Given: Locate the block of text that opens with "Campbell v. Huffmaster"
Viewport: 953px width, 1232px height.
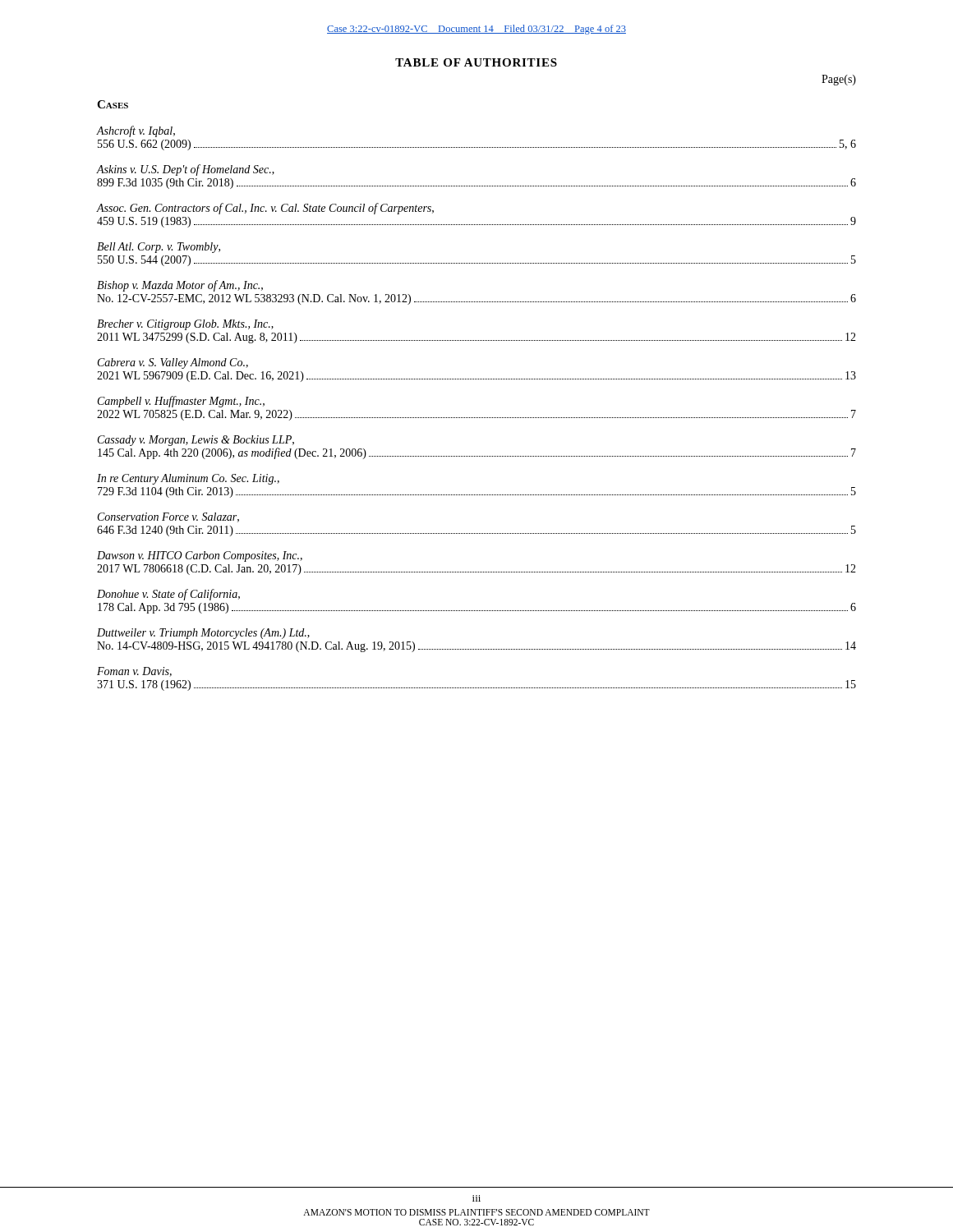Looking at the screenshot, I should pyautogui.click(x=476, y=408).
